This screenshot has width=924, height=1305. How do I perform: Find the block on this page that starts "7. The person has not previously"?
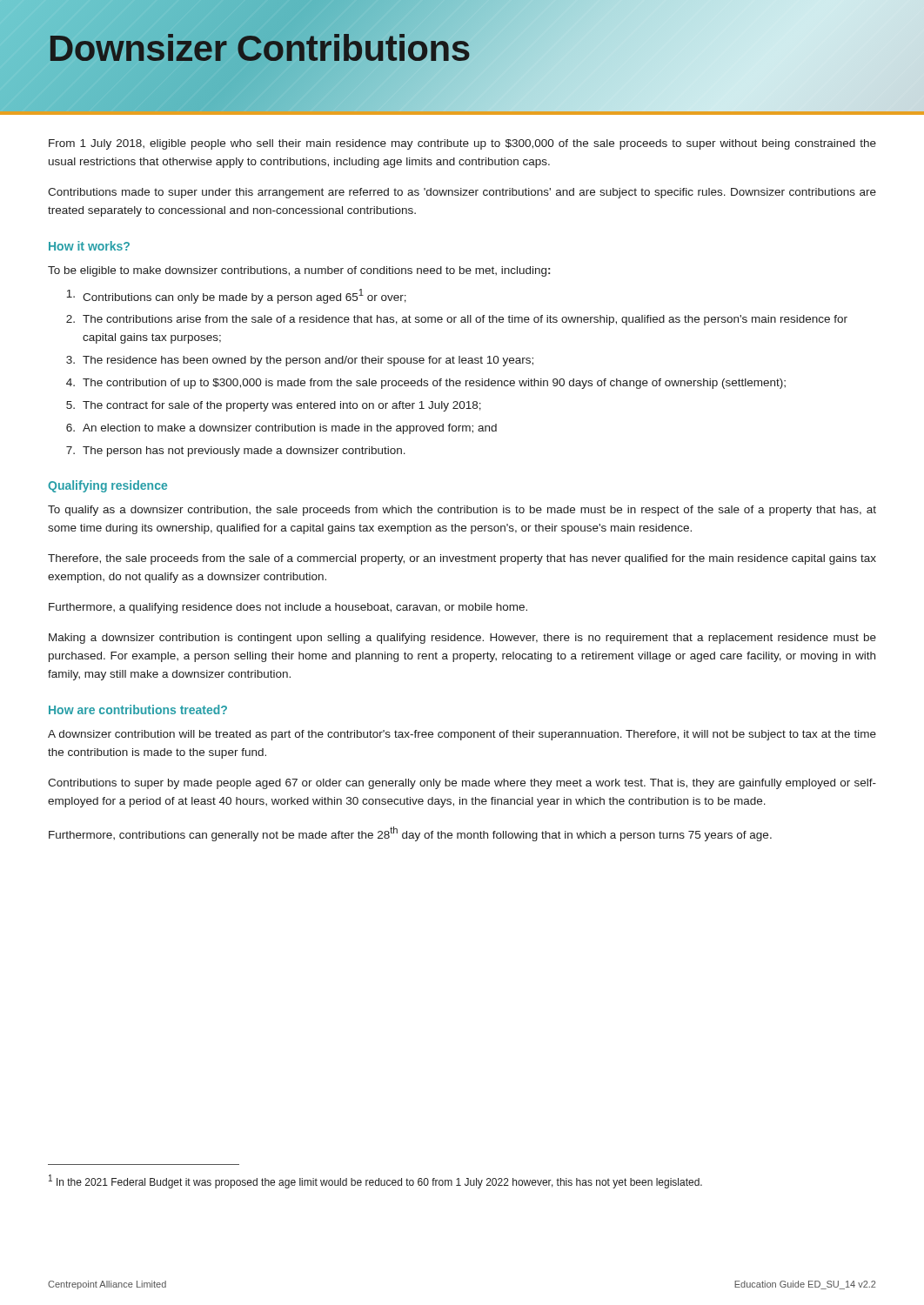pyautogui.click(x=236, y=452)
